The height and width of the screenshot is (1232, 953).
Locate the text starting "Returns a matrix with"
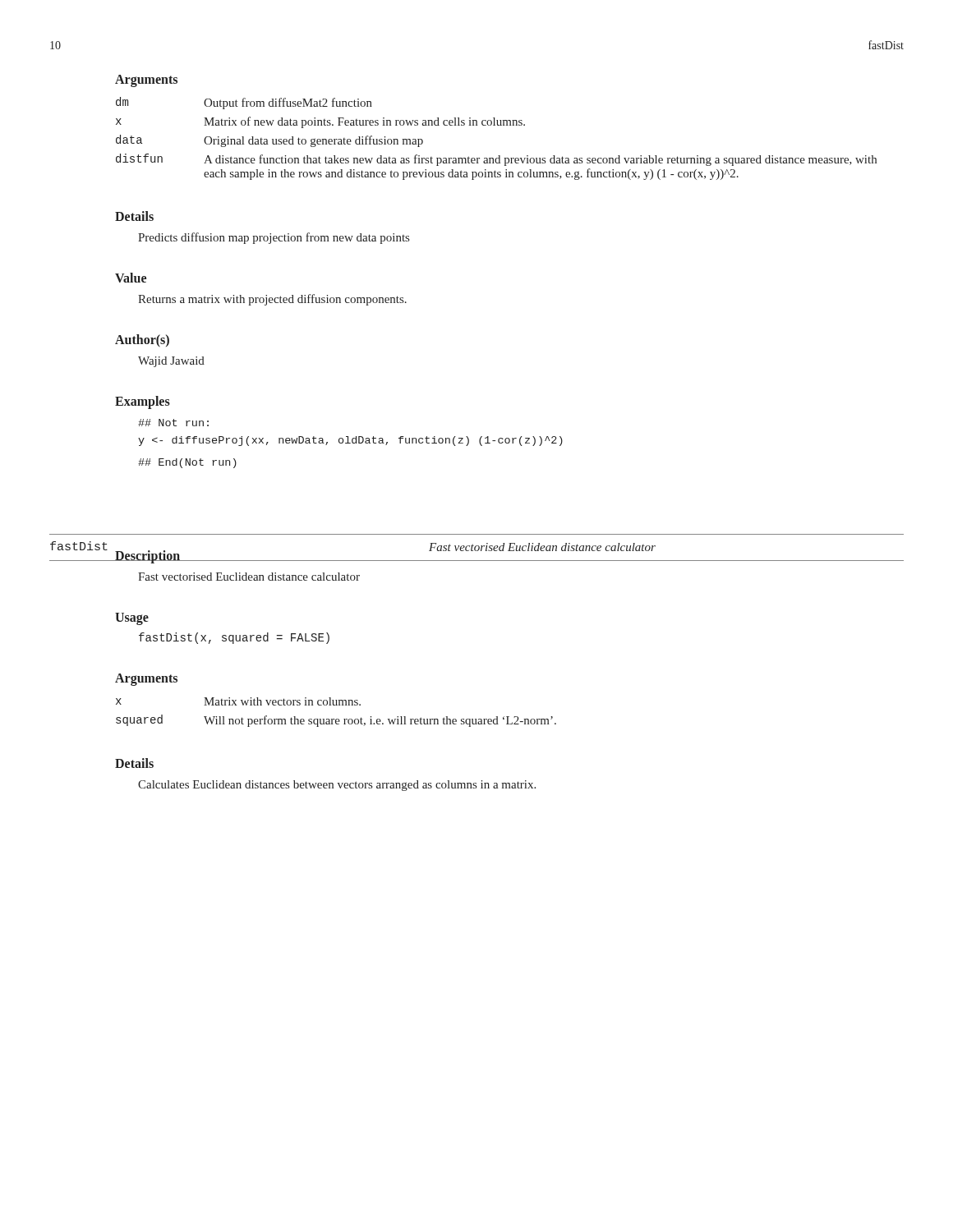(273, 299)
